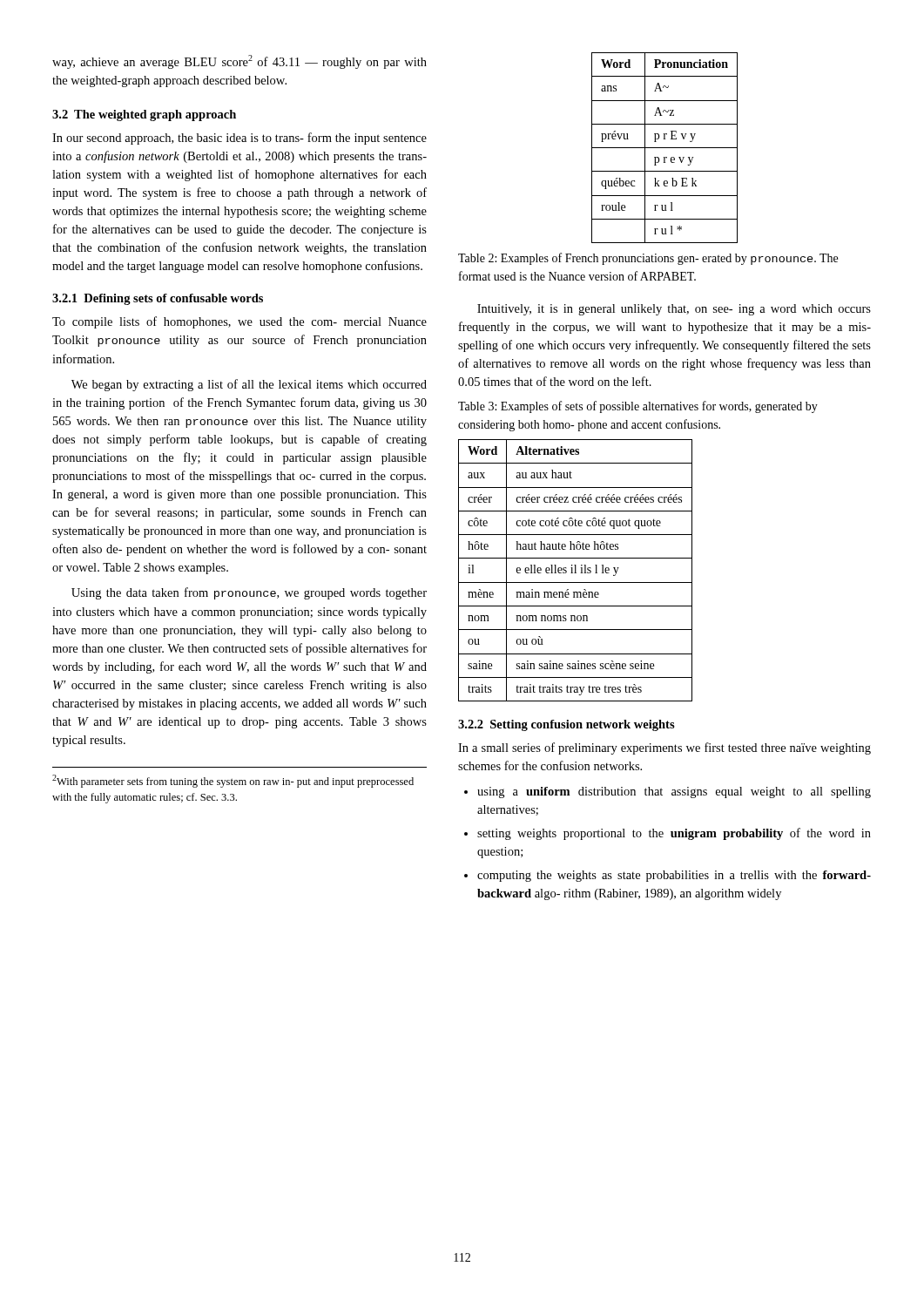This screenshot has width=924, height=1307.
Task: Locate the block of text that opens with "way, achieve an average BLEU score2"
Action: click(240, 71)
